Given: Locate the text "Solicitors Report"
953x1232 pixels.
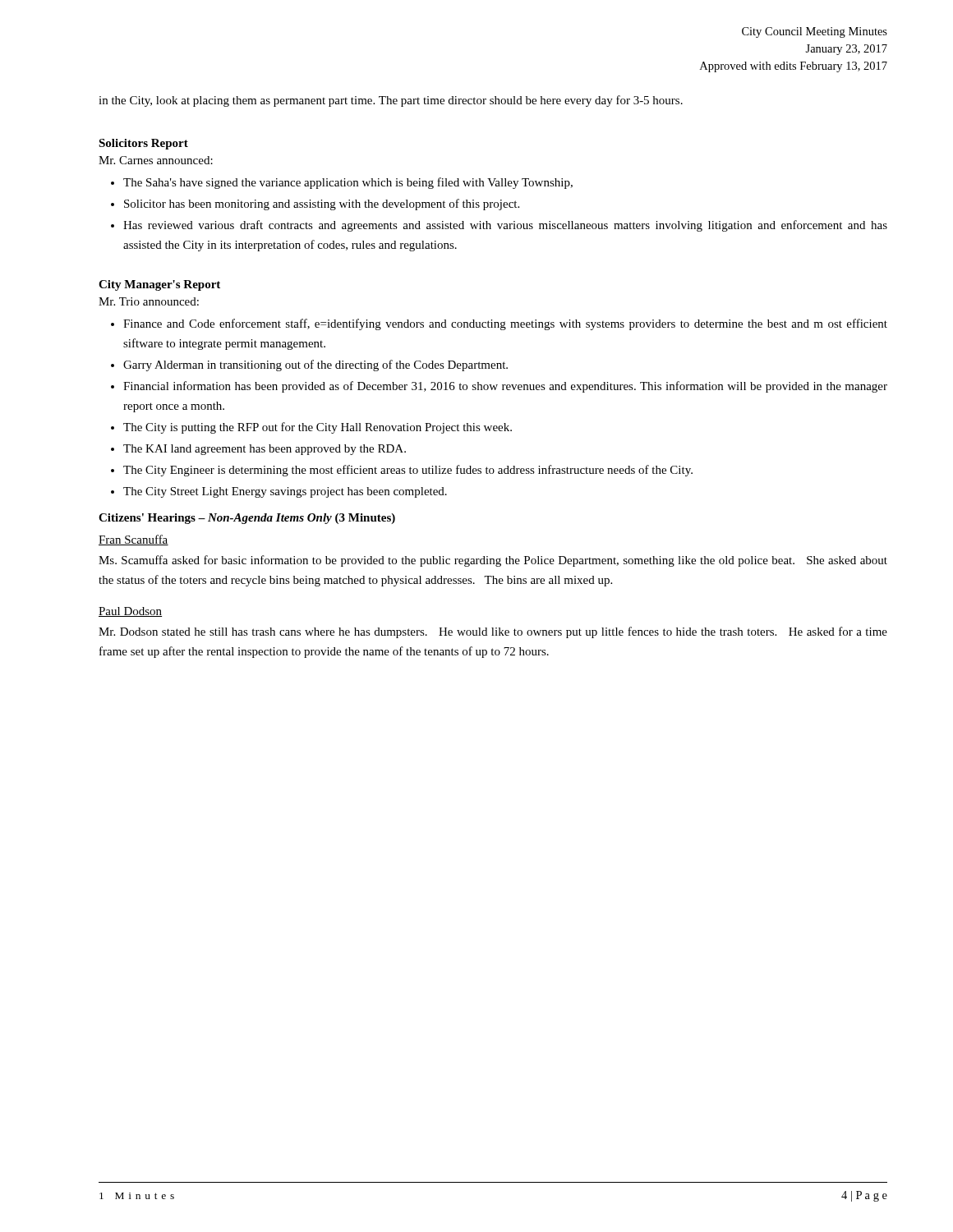Looking at the screenshot, I should click(x=143, y=143).
